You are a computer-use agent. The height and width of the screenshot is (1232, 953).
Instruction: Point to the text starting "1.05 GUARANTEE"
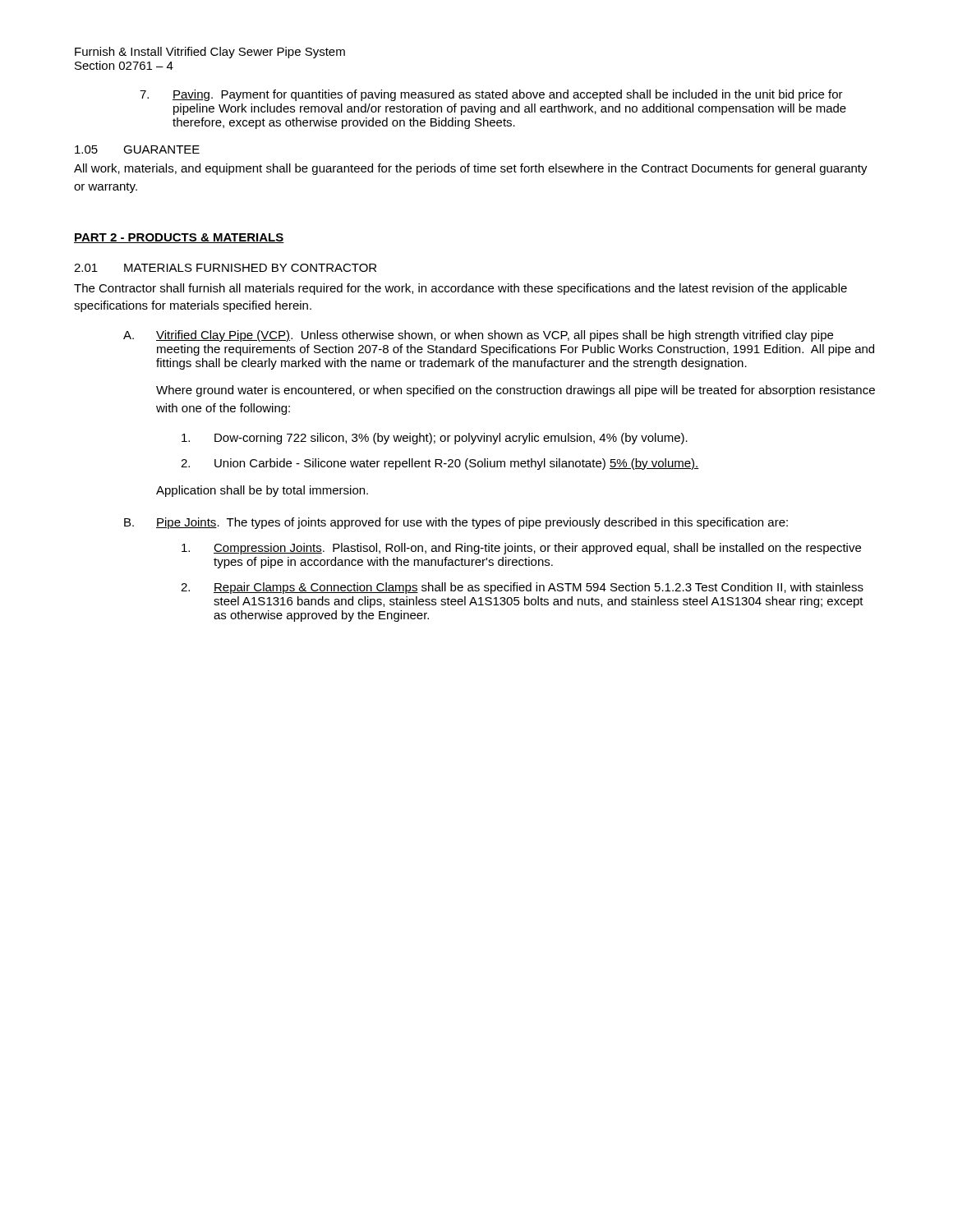[x=137, y=149]
